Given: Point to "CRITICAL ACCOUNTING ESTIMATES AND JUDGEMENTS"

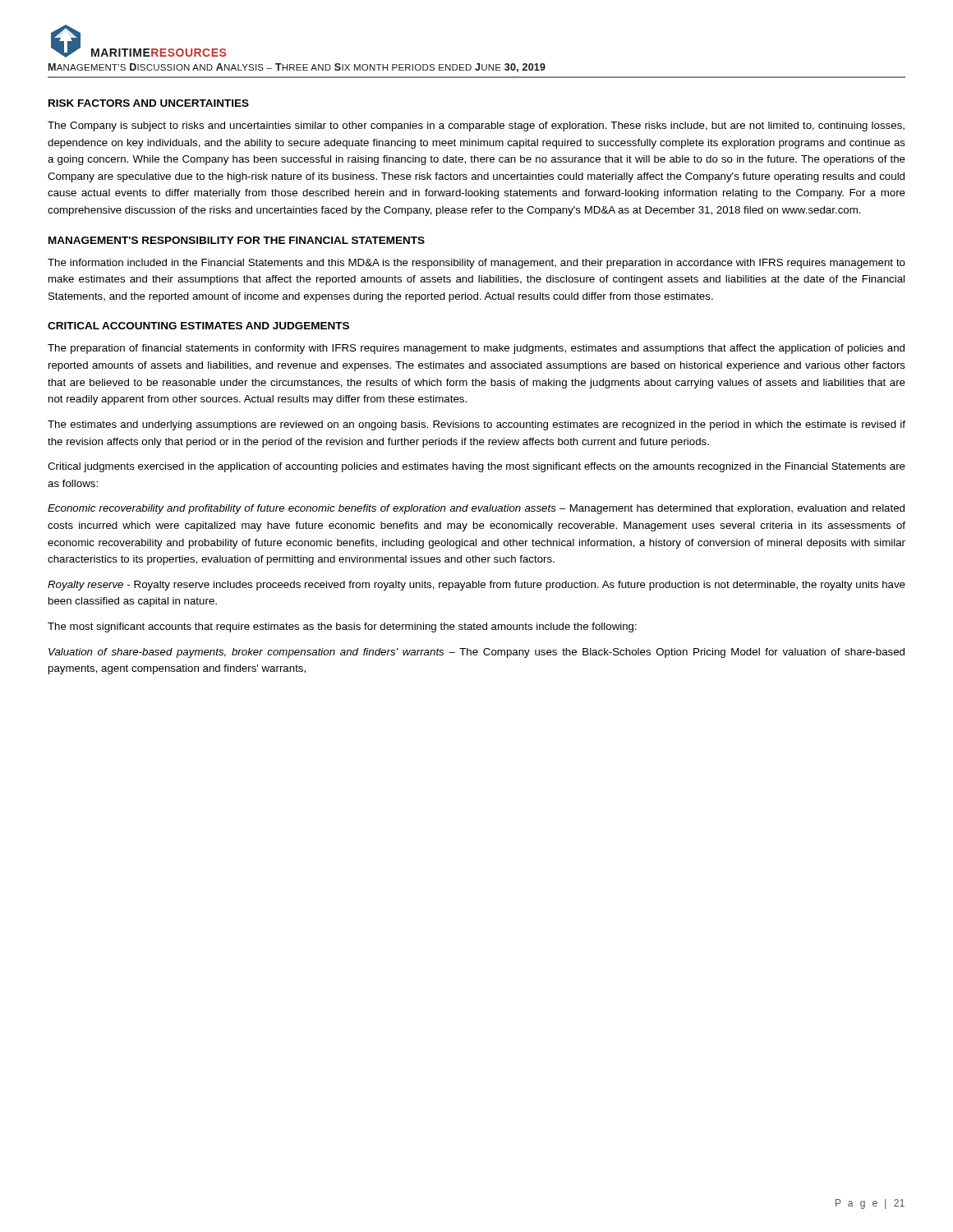Looking at the screenshot, I should click(199, 326).
